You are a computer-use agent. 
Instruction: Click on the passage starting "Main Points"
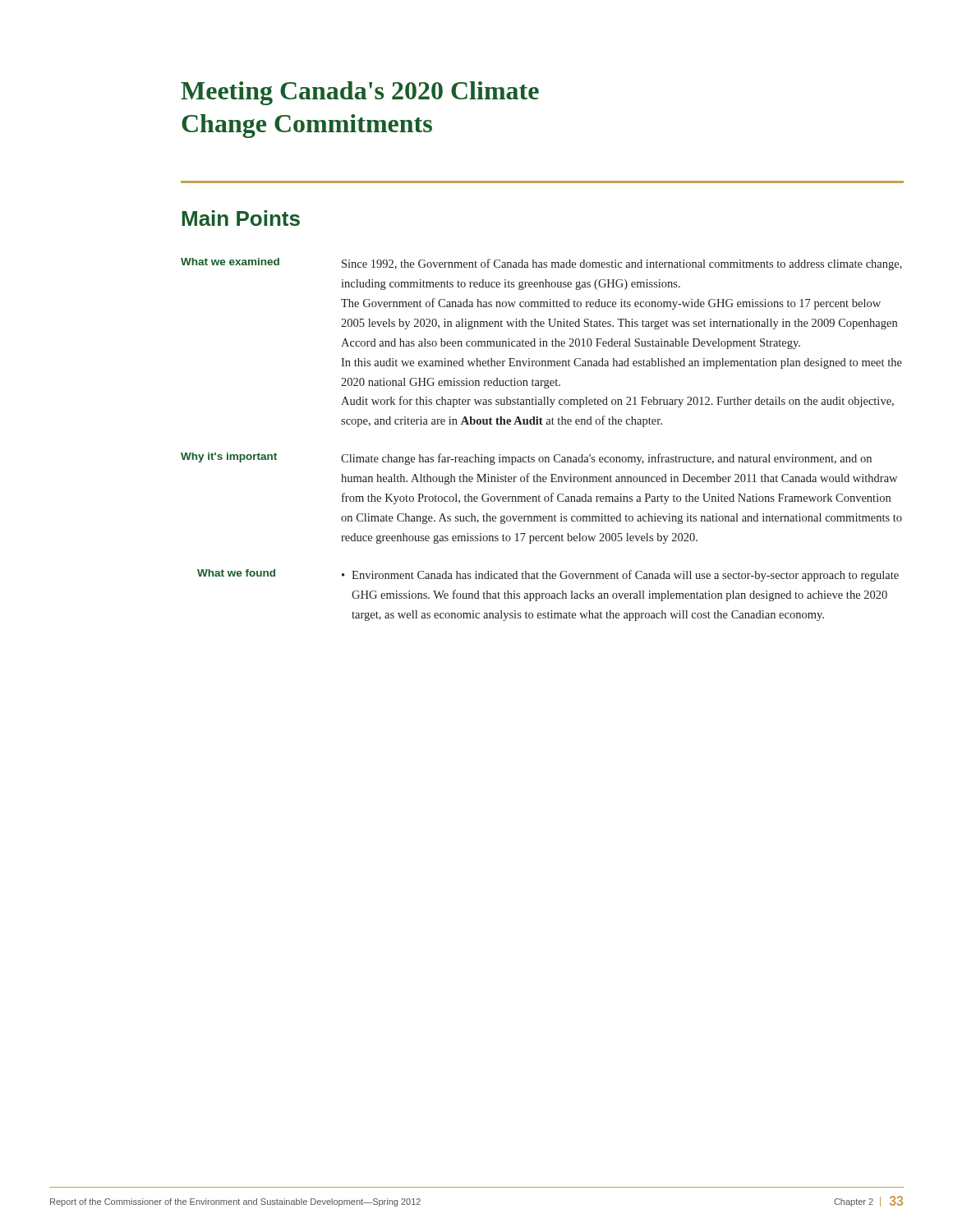(x=241, y=218)
